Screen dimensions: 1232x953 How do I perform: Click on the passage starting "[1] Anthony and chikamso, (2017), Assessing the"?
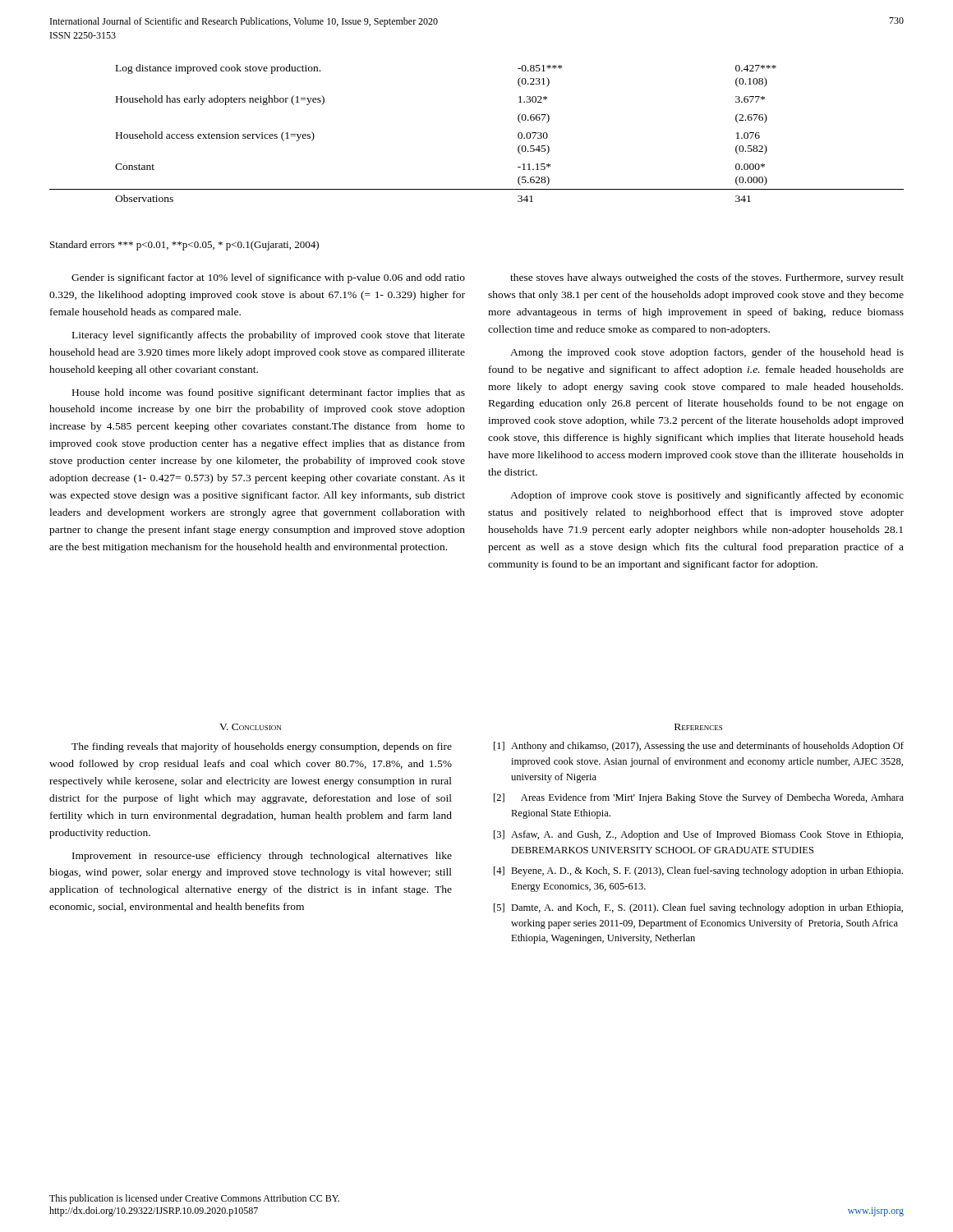698,761
